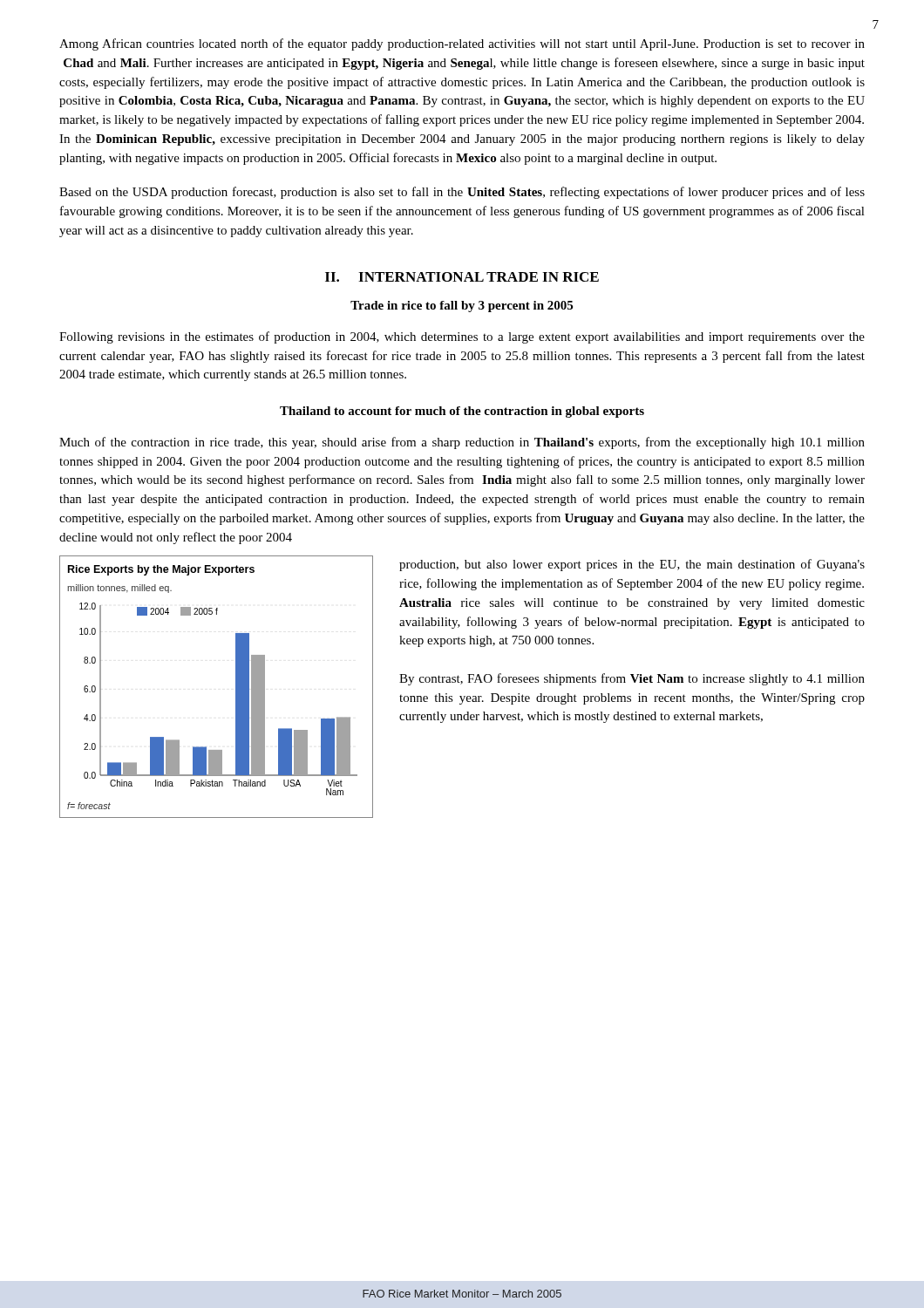Click on the text block that says "Much of the contraction in rice trade,"
Viewport: 924px width, 1308px height.
(462, 489)
